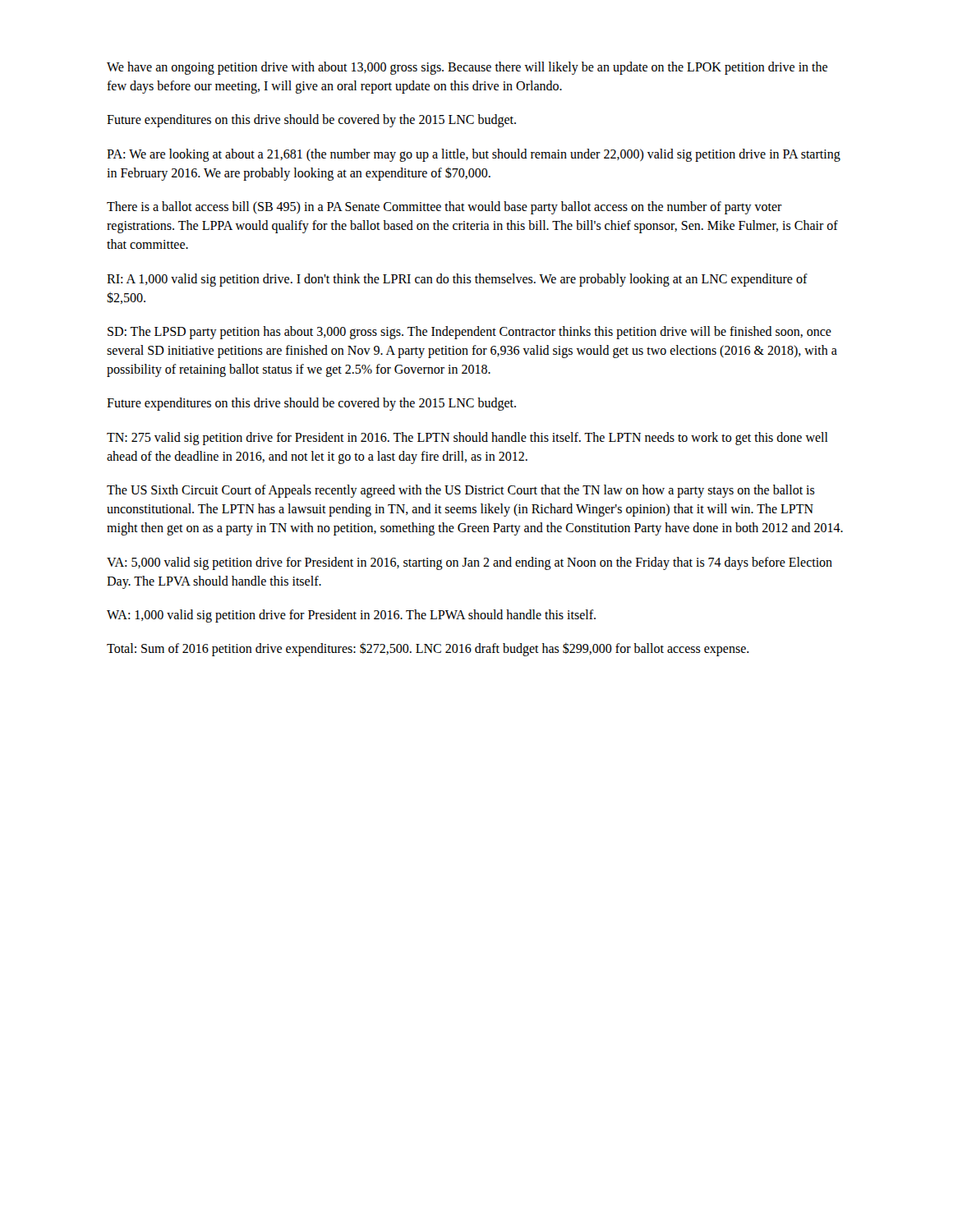Point to the region starting "We have an ongoing petition drive with"

[x=467, y=77]
